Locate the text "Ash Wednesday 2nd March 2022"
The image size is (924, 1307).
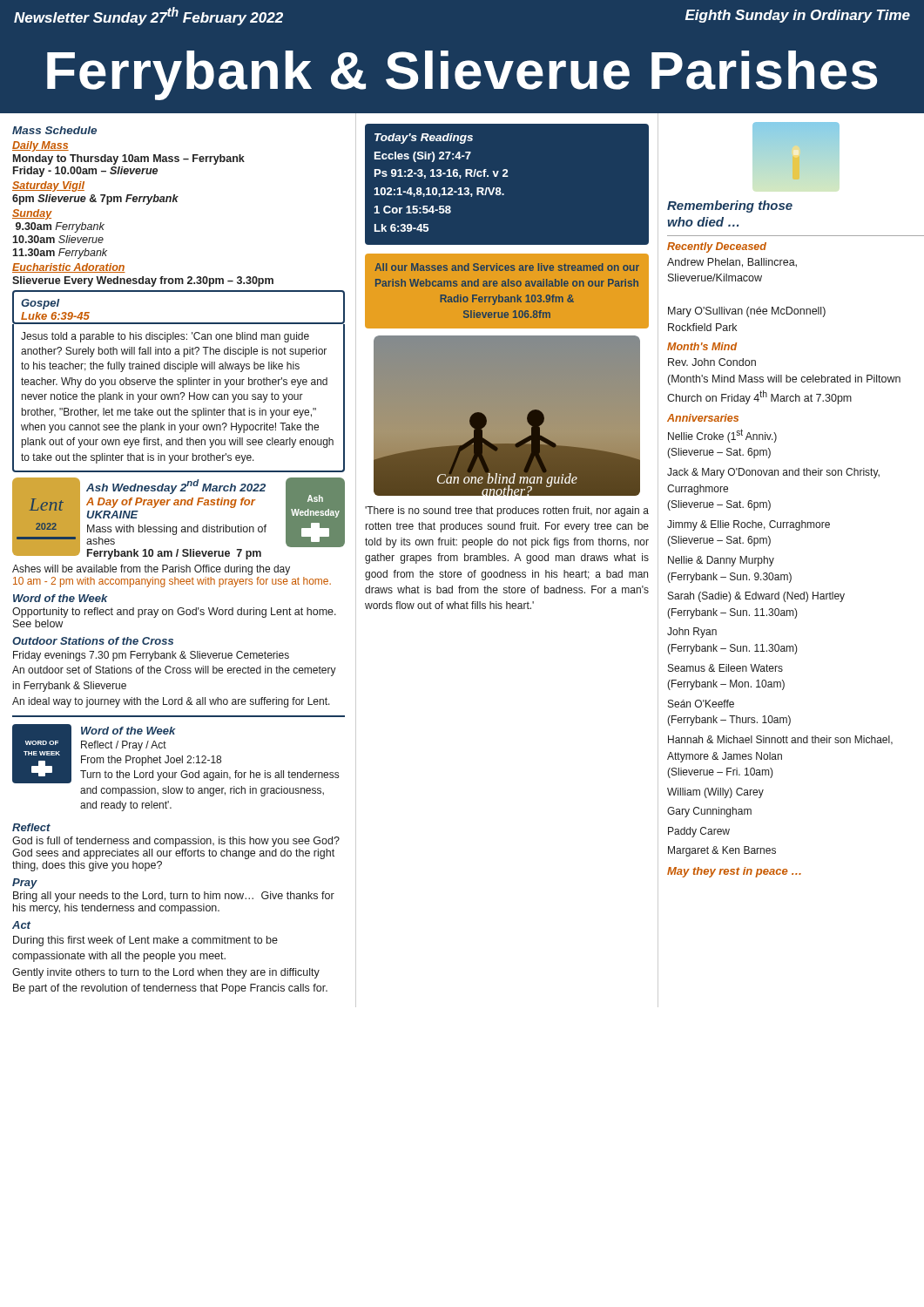tap(176, 486)
